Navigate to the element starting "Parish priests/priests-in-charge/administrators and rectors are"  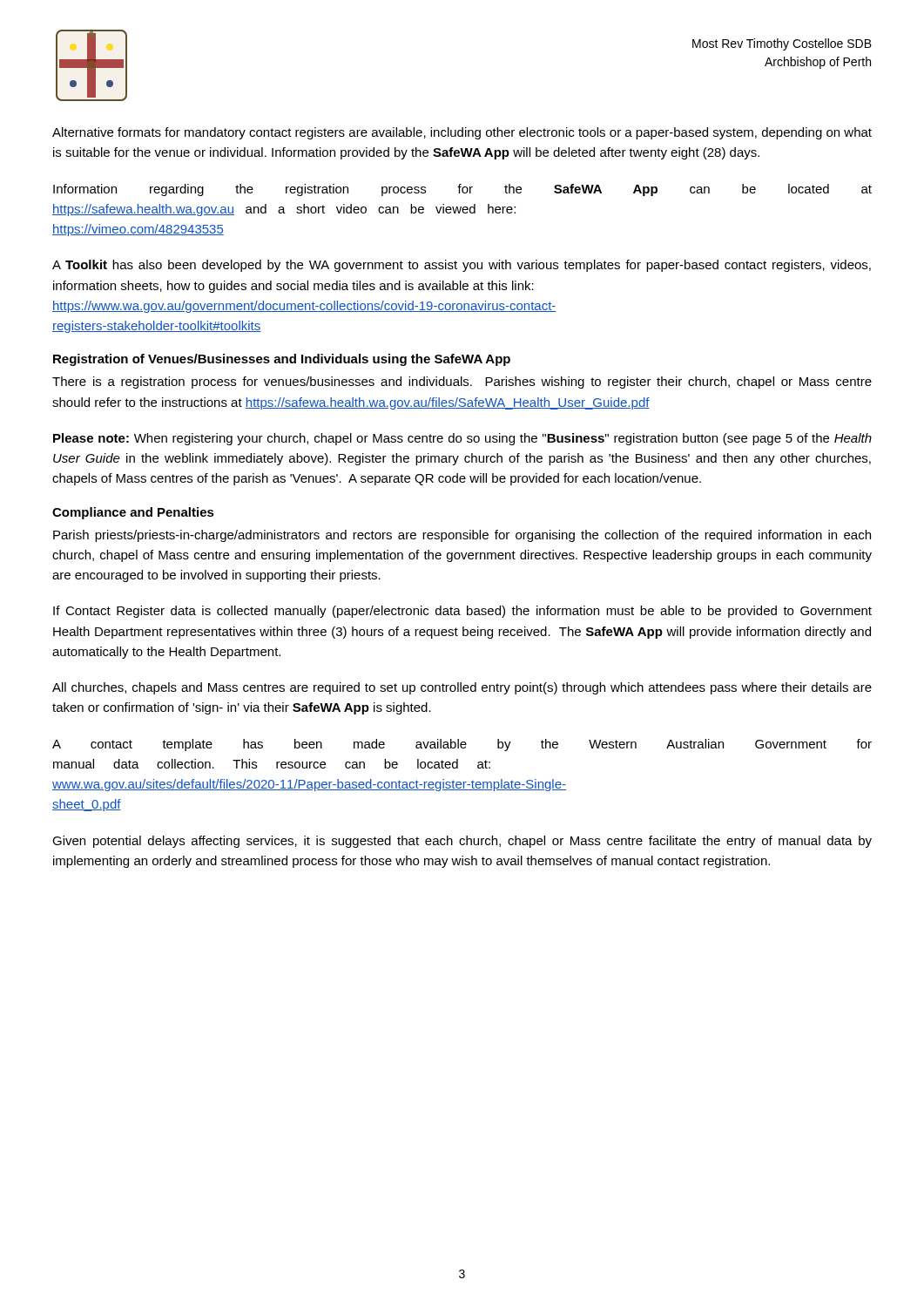(462, 554)
